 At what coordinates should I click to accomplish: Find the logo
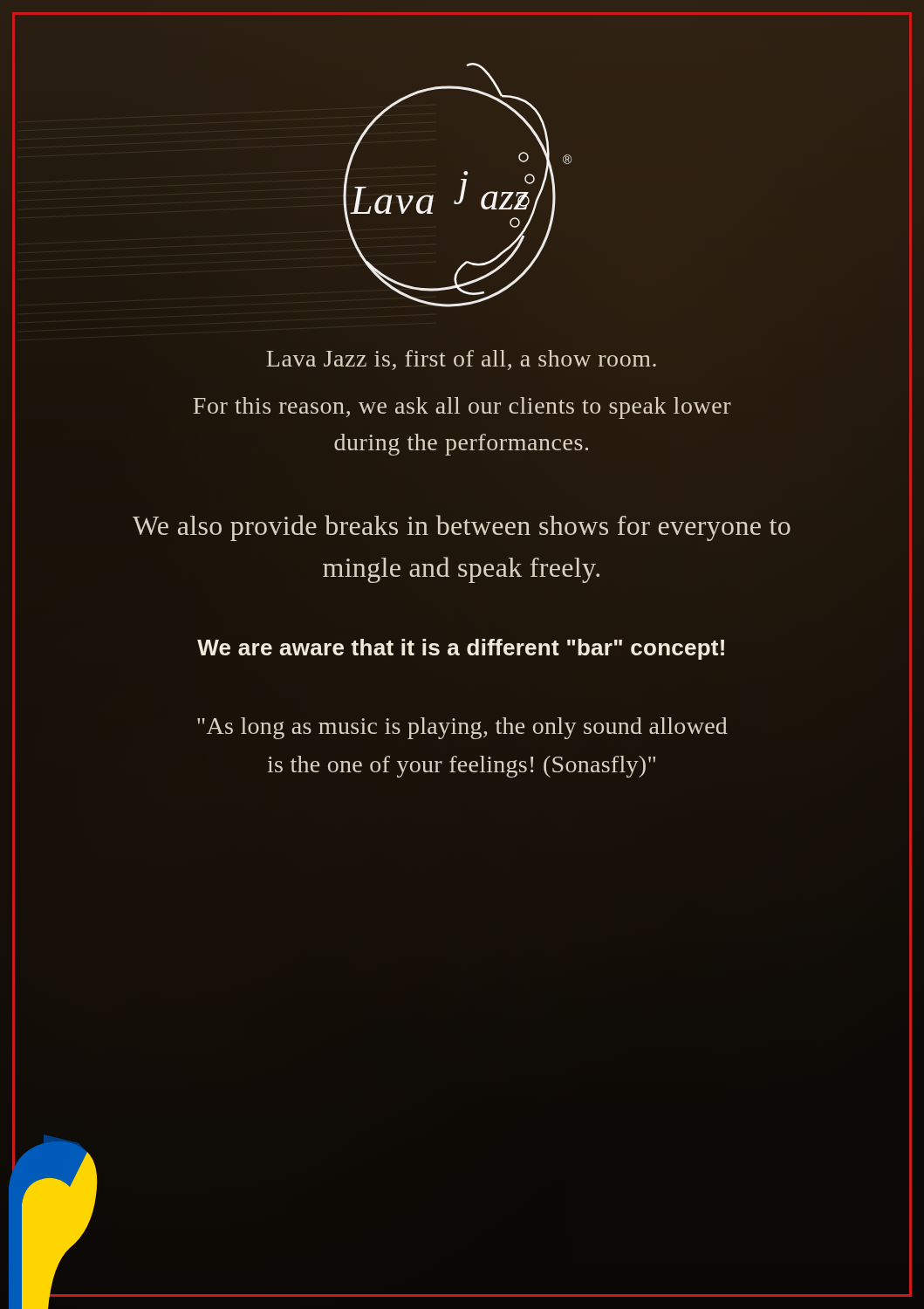(x=462, y=183)
